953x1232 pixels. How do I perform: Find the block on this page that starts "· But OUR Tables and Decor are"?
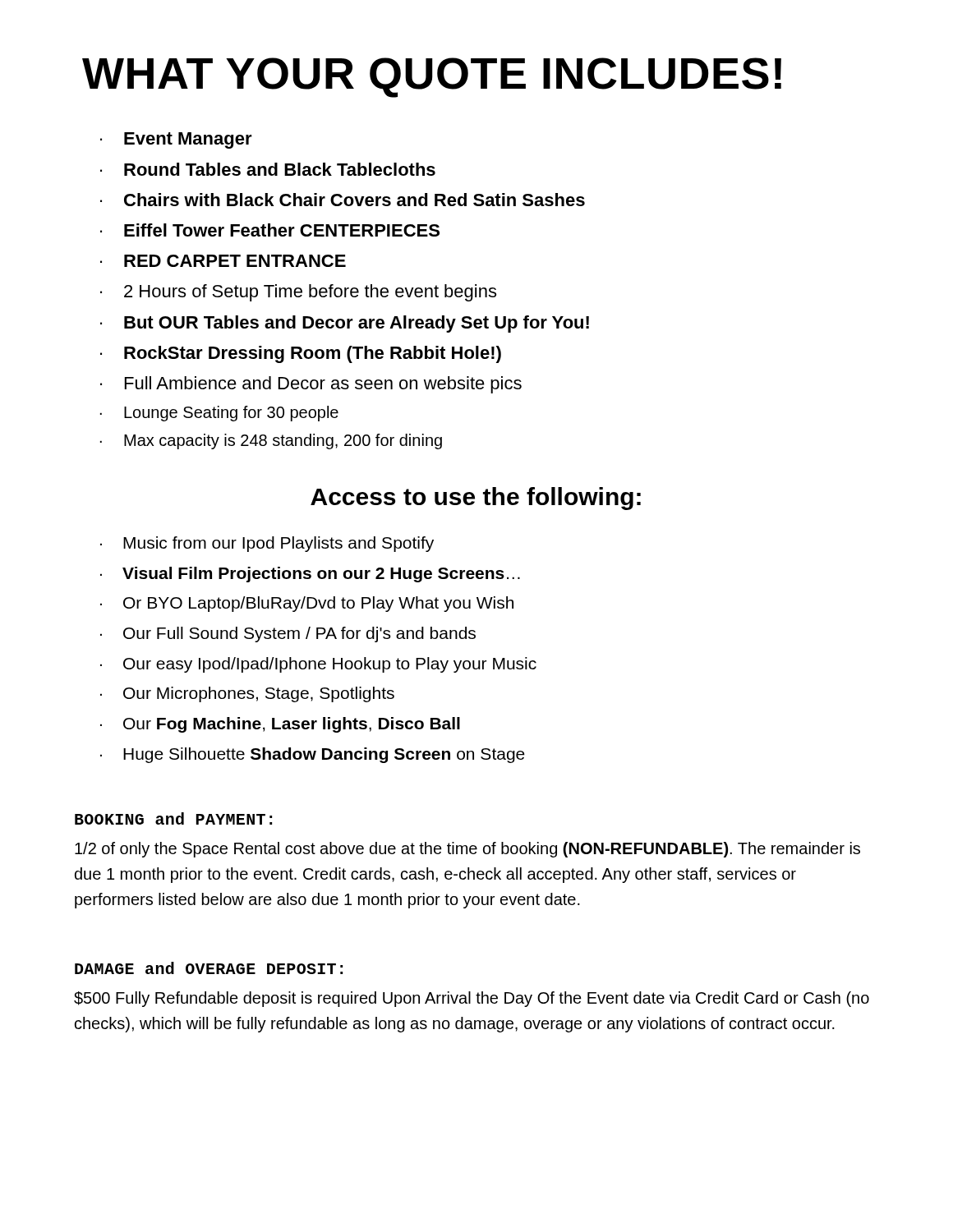point(345,322)
